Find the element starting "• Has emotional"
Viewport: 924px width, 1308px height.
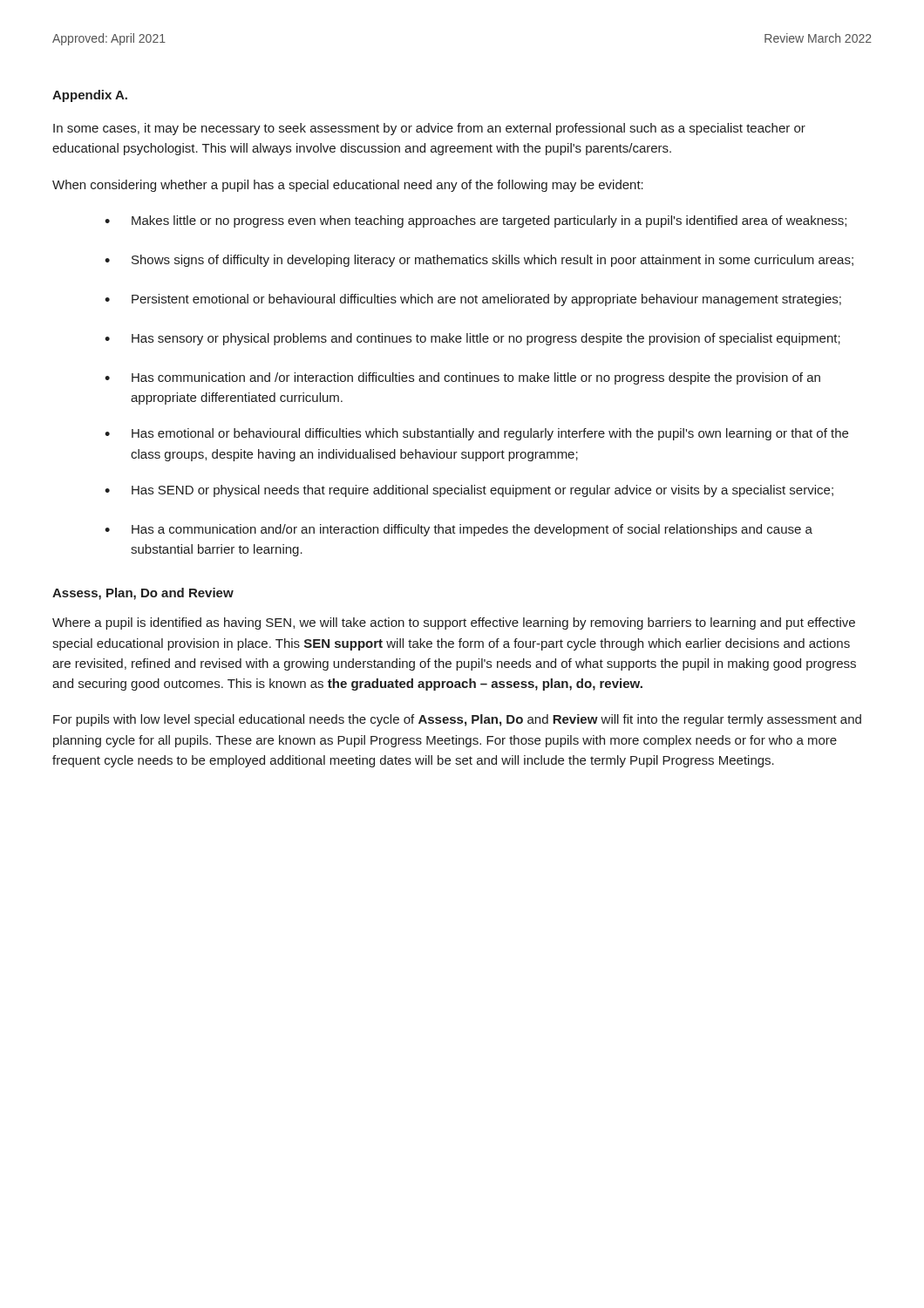point(488,443)
